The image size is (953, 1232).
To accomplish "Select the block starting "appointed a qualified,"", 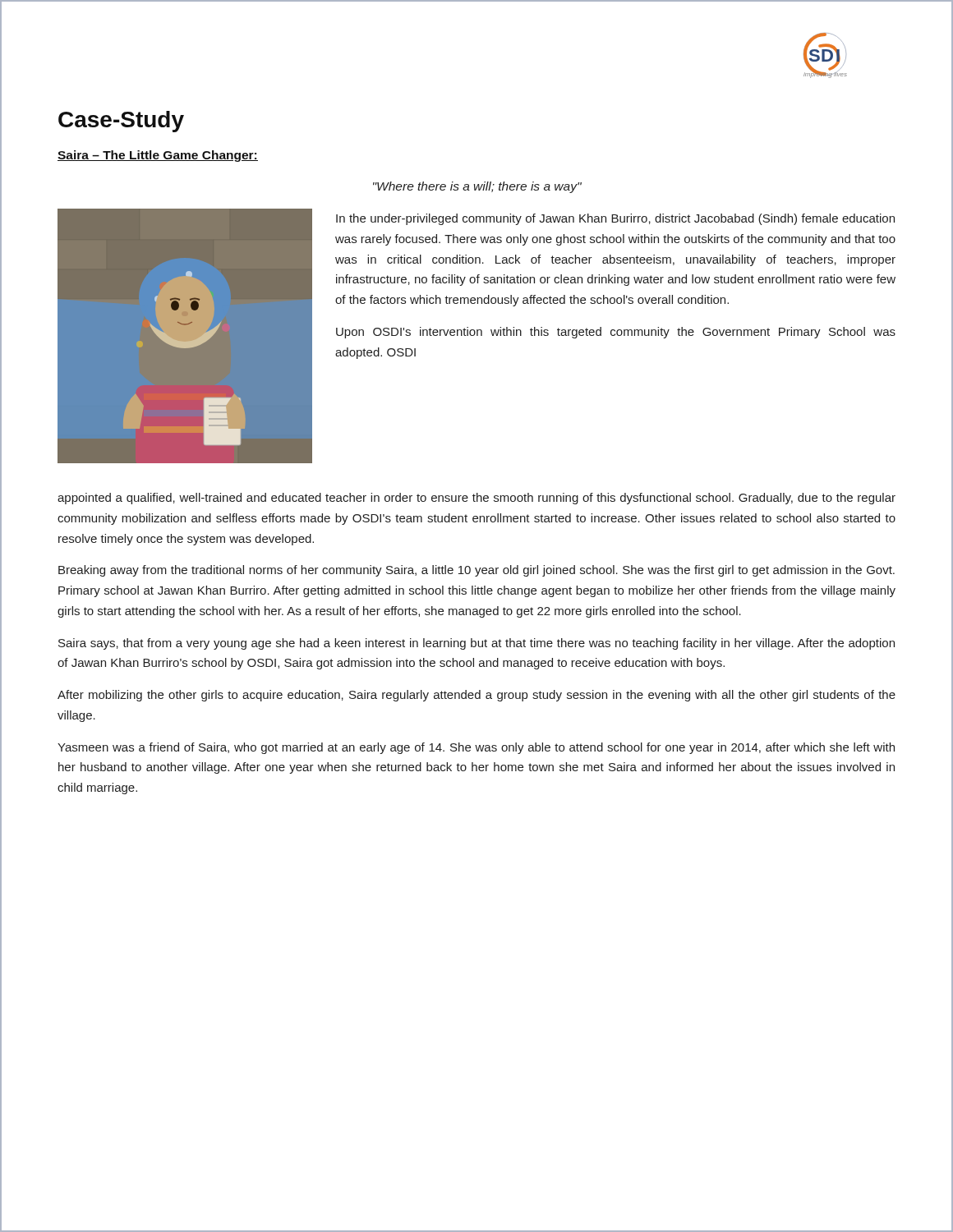I will tap(476, 518).
